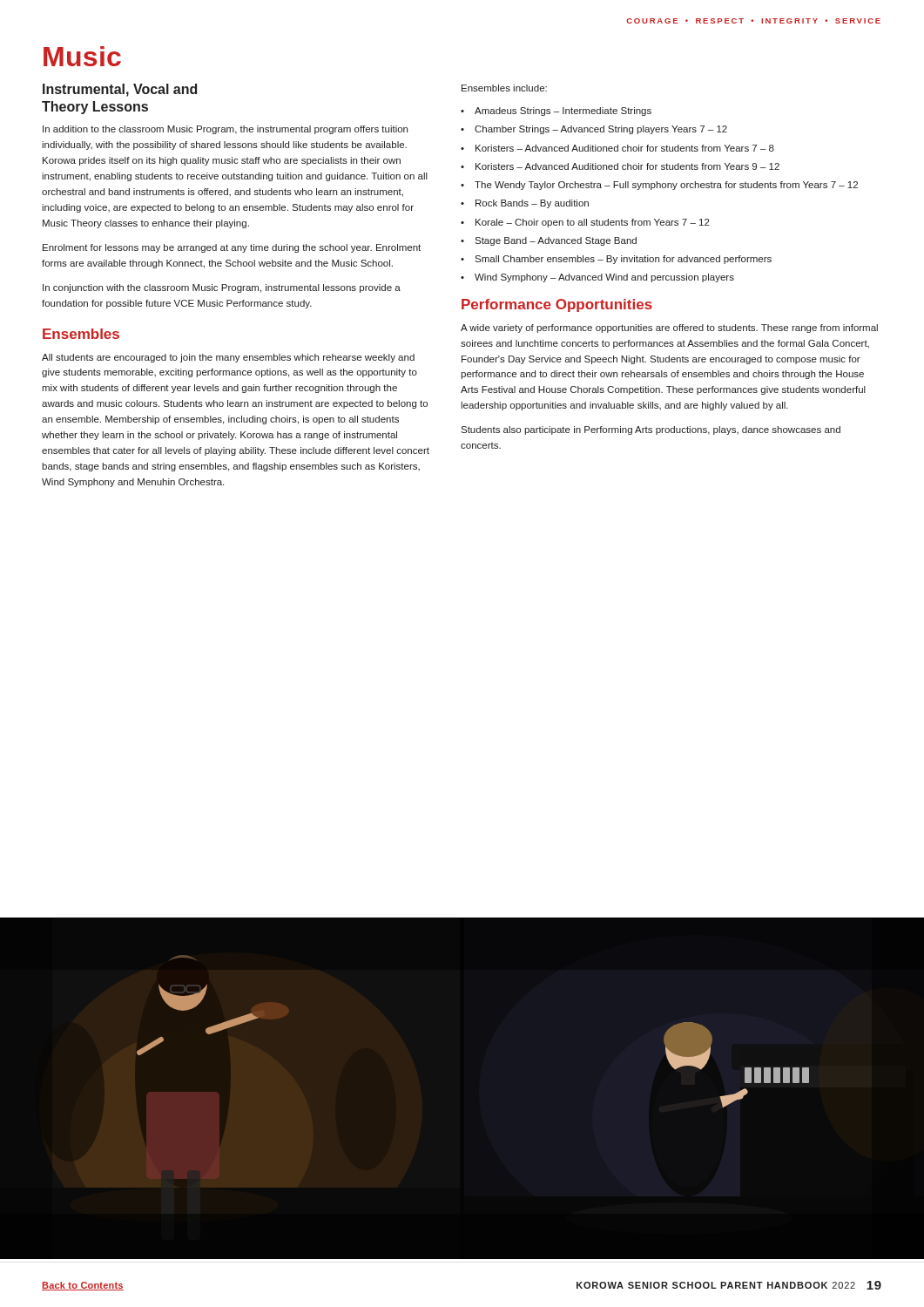Point to the text block starting "•Stage Band – Advanced Stage Band"
The image size is (924, 1307).
(x=549, y=241)
